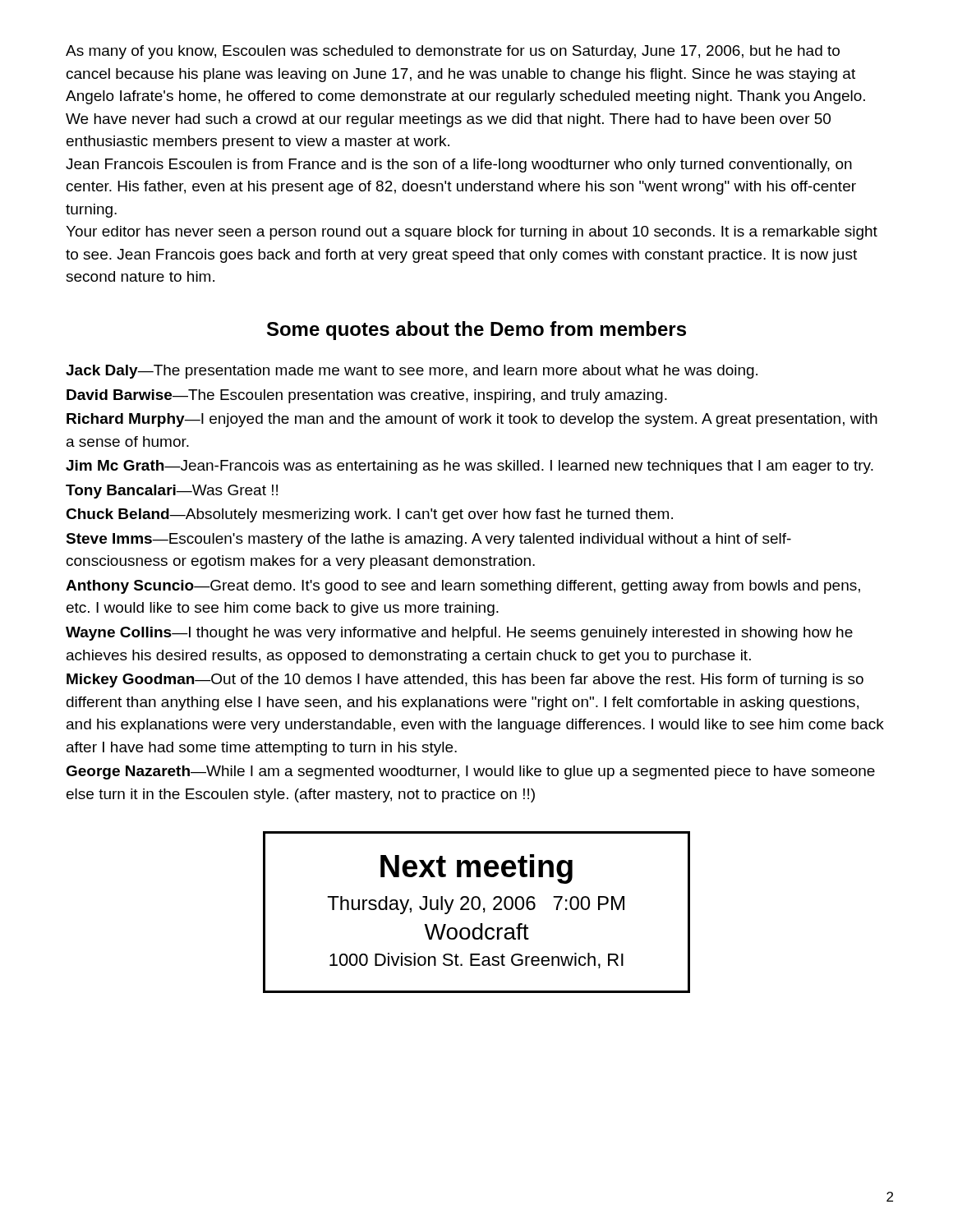
Task: Find the block on this page that starts "Chuck Beland—Absolutely mesmerizing work. I can't"
Action: pyautogui.click(x=370, y=514)
